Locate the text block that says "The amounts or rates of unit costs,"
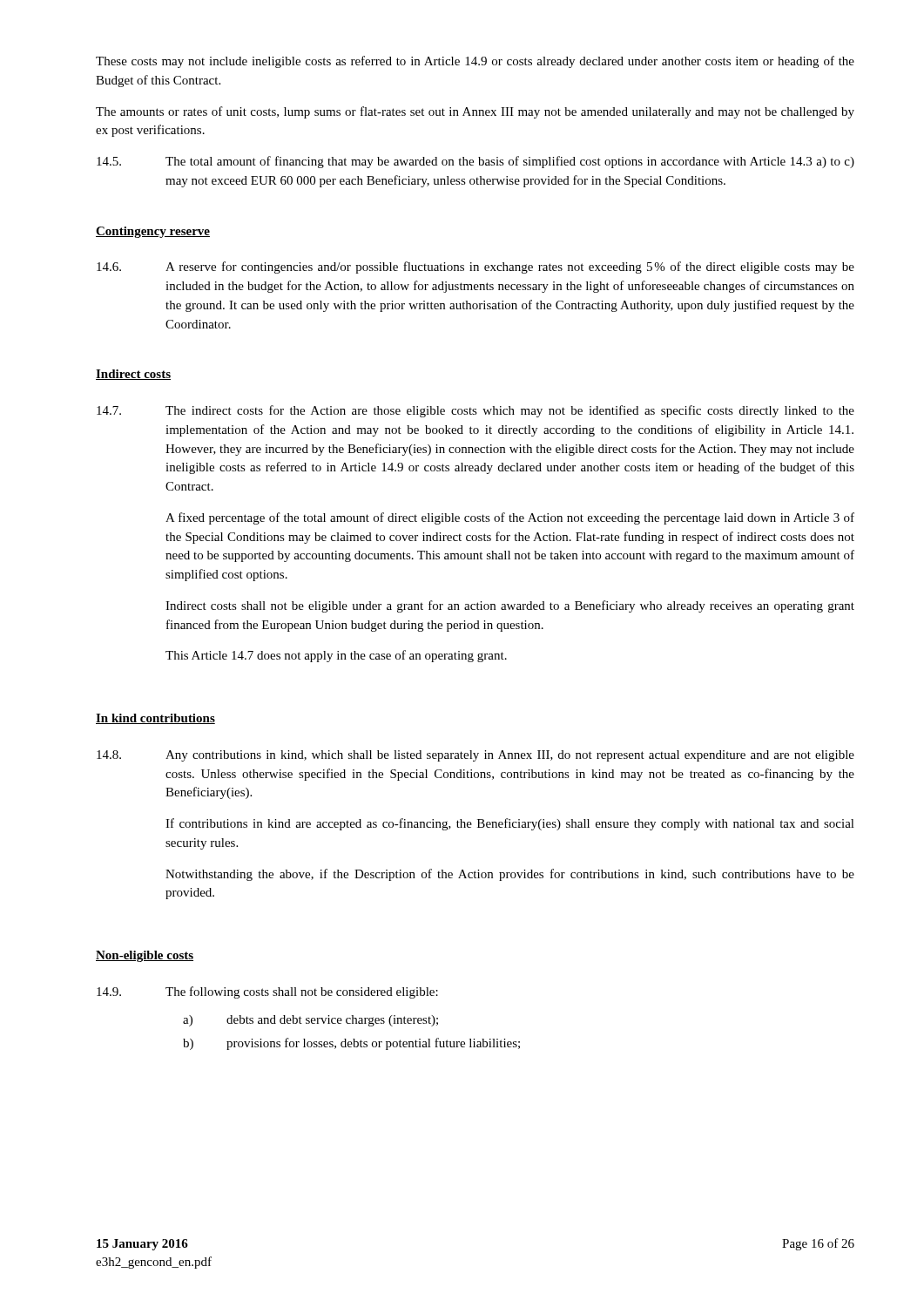Screen dimensions: 1307x924 click(475, 121)
